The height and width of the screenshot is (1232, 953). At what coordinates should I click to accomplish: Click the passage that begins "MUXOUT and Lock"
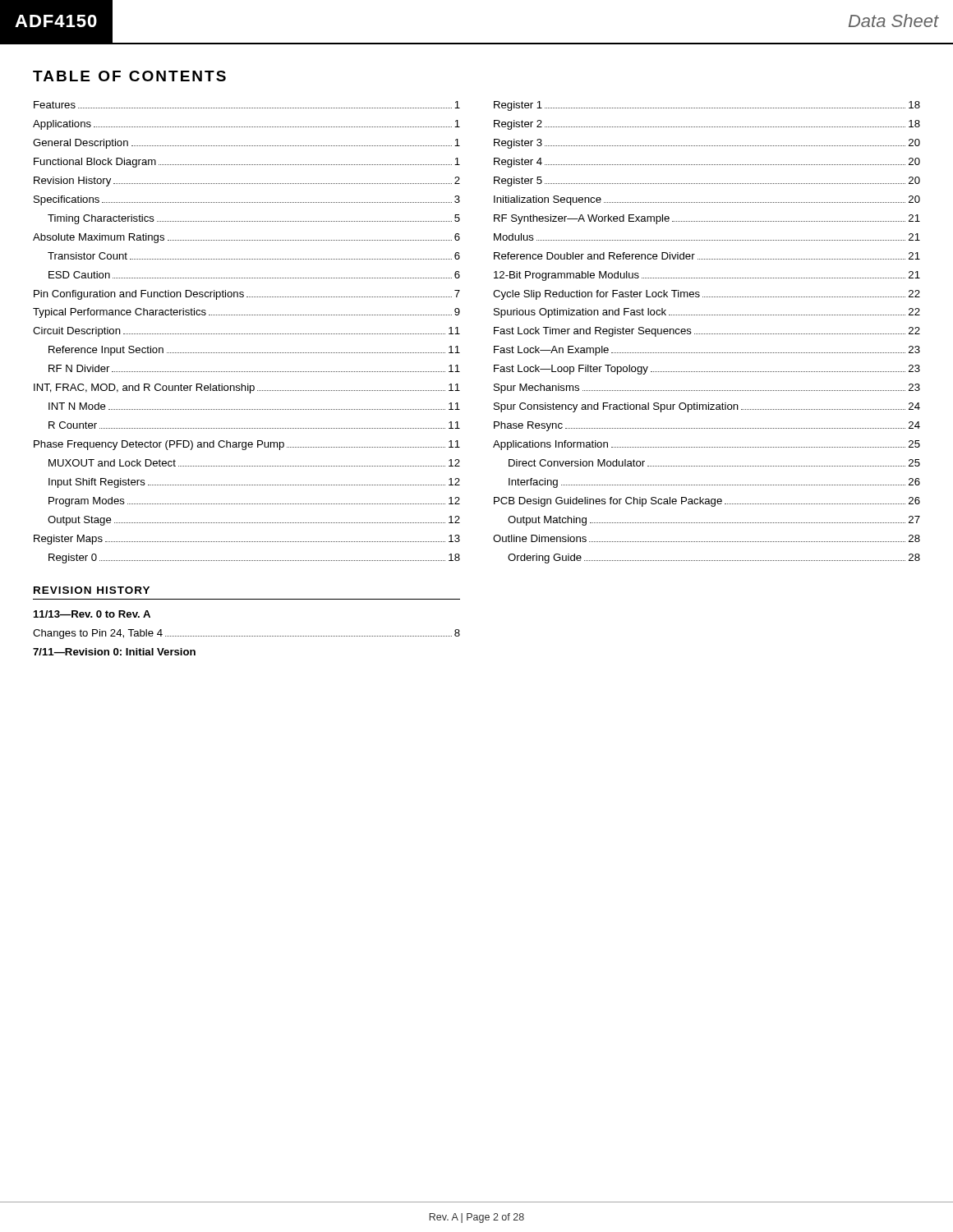pos(254,463)
